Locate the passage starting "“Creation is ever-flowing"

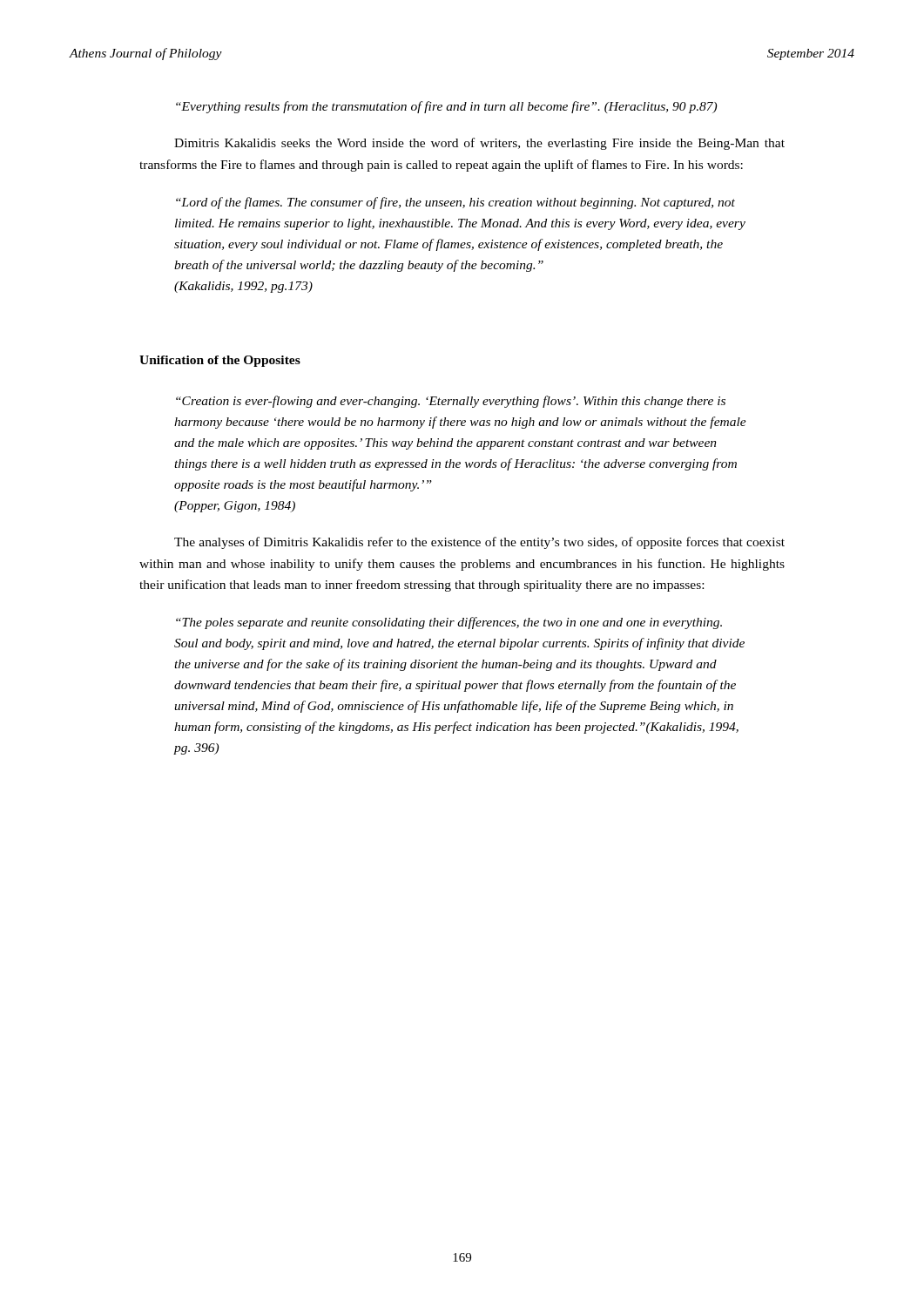point(460,452)
